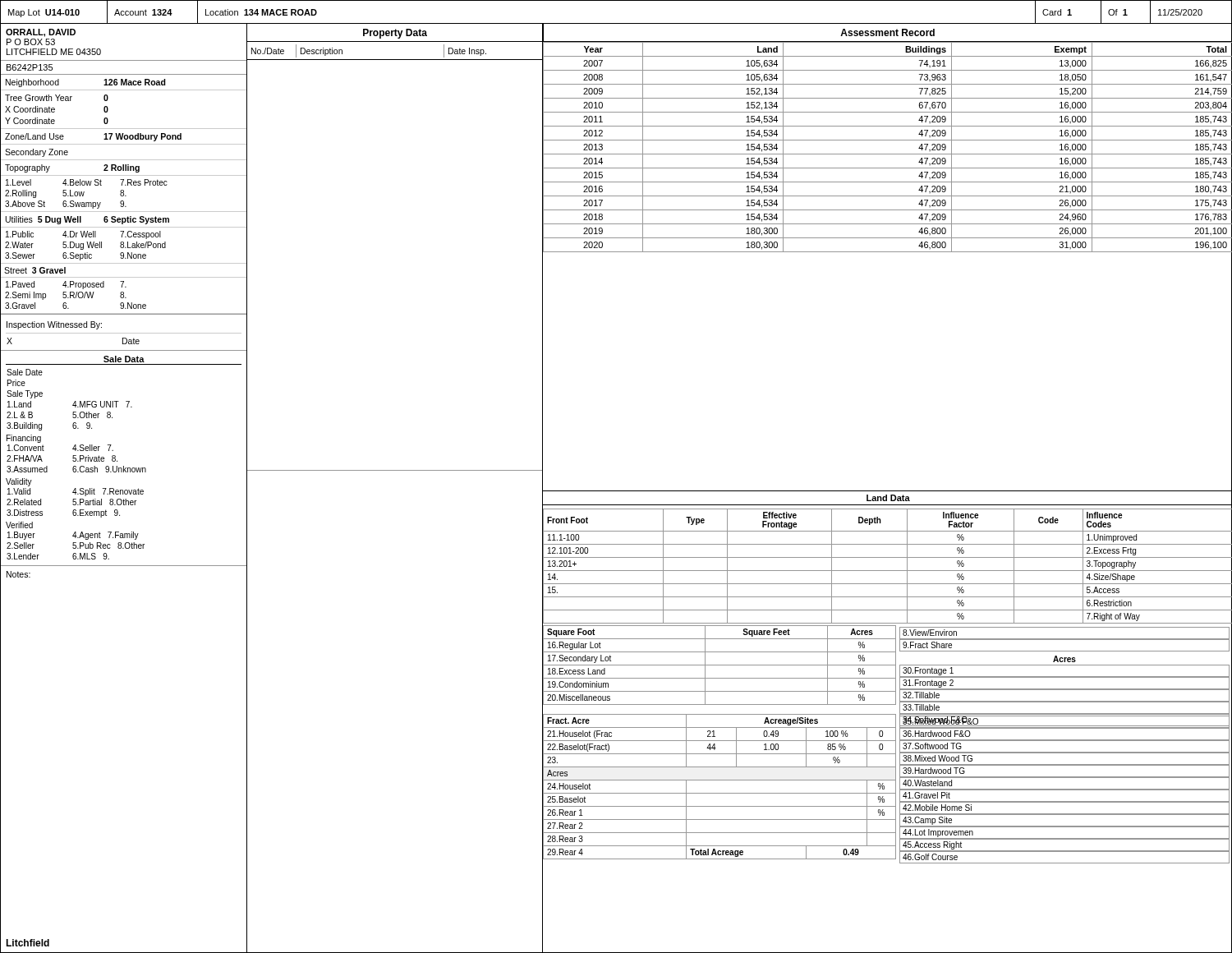Where is the passage that starts "ORRALL, DAVID P"?
The image size is (1232, 953).
tap(41, 33)
